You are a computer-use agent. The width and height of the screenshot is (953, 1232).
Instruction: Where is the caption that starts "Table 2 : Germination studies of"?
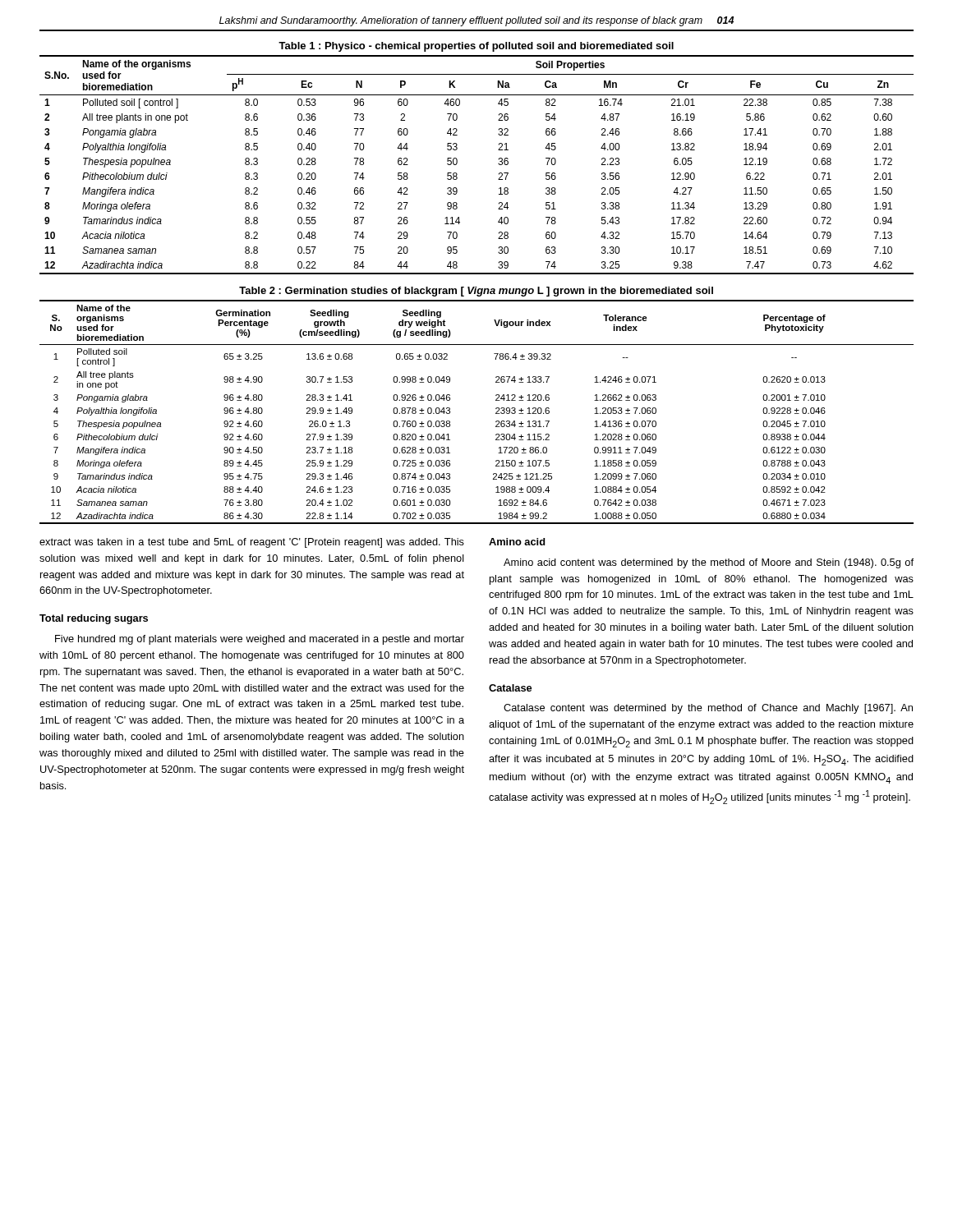(476, 290)
